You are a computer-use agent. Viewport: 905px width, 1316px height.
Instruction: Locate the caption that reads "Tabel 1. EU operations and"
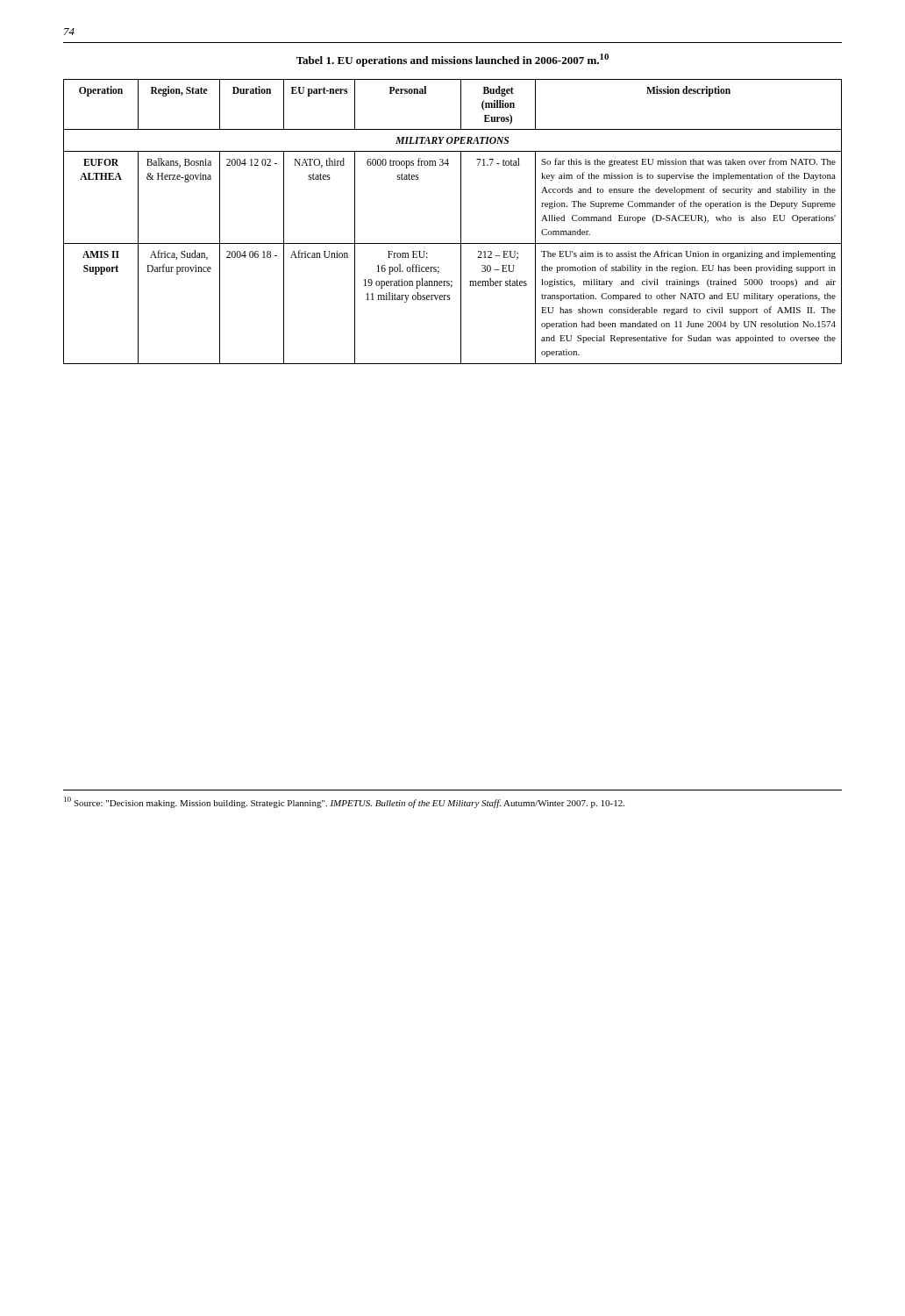pos(452,59)
